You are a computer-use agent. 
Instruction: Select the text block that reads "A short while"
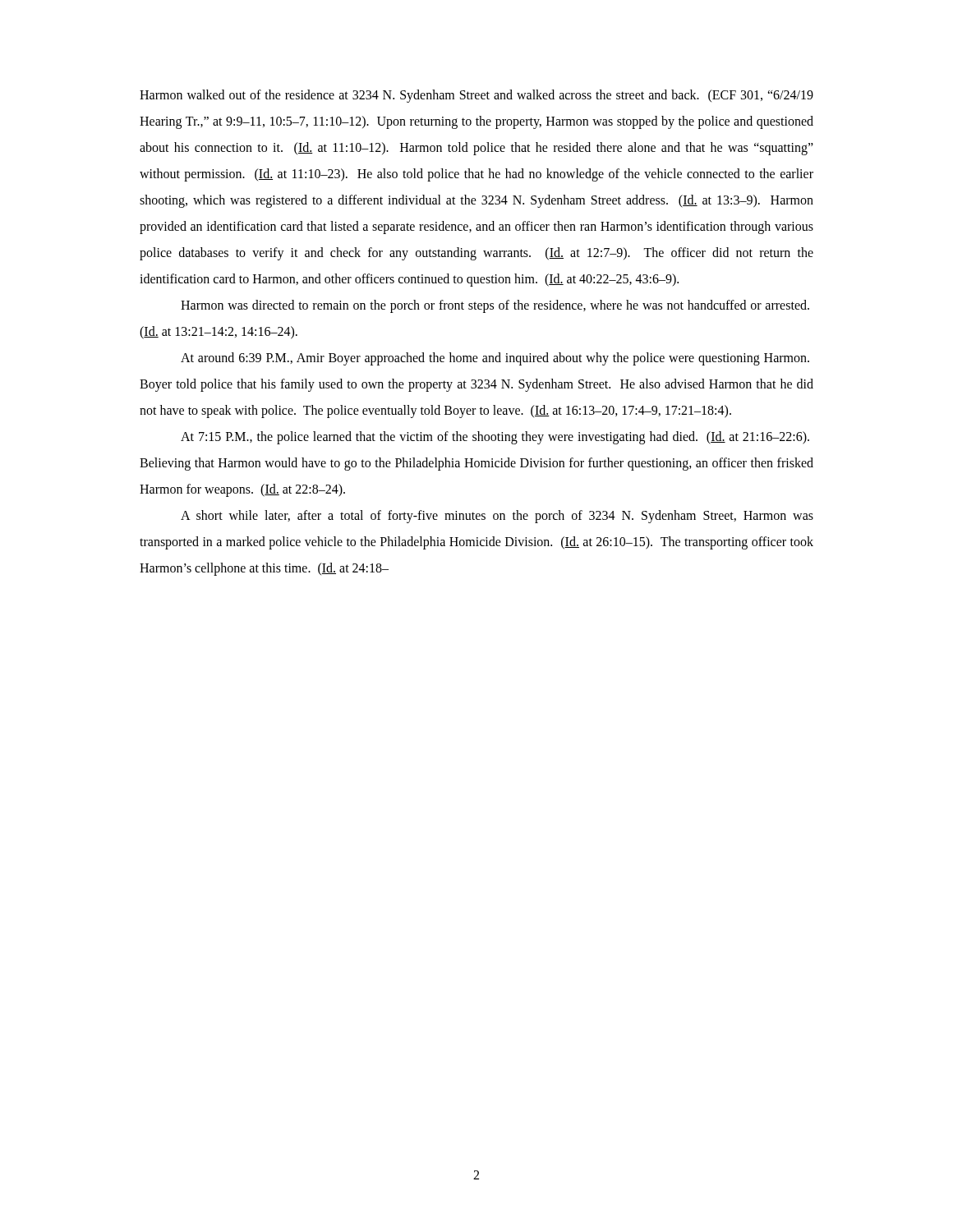pos(476,542)
